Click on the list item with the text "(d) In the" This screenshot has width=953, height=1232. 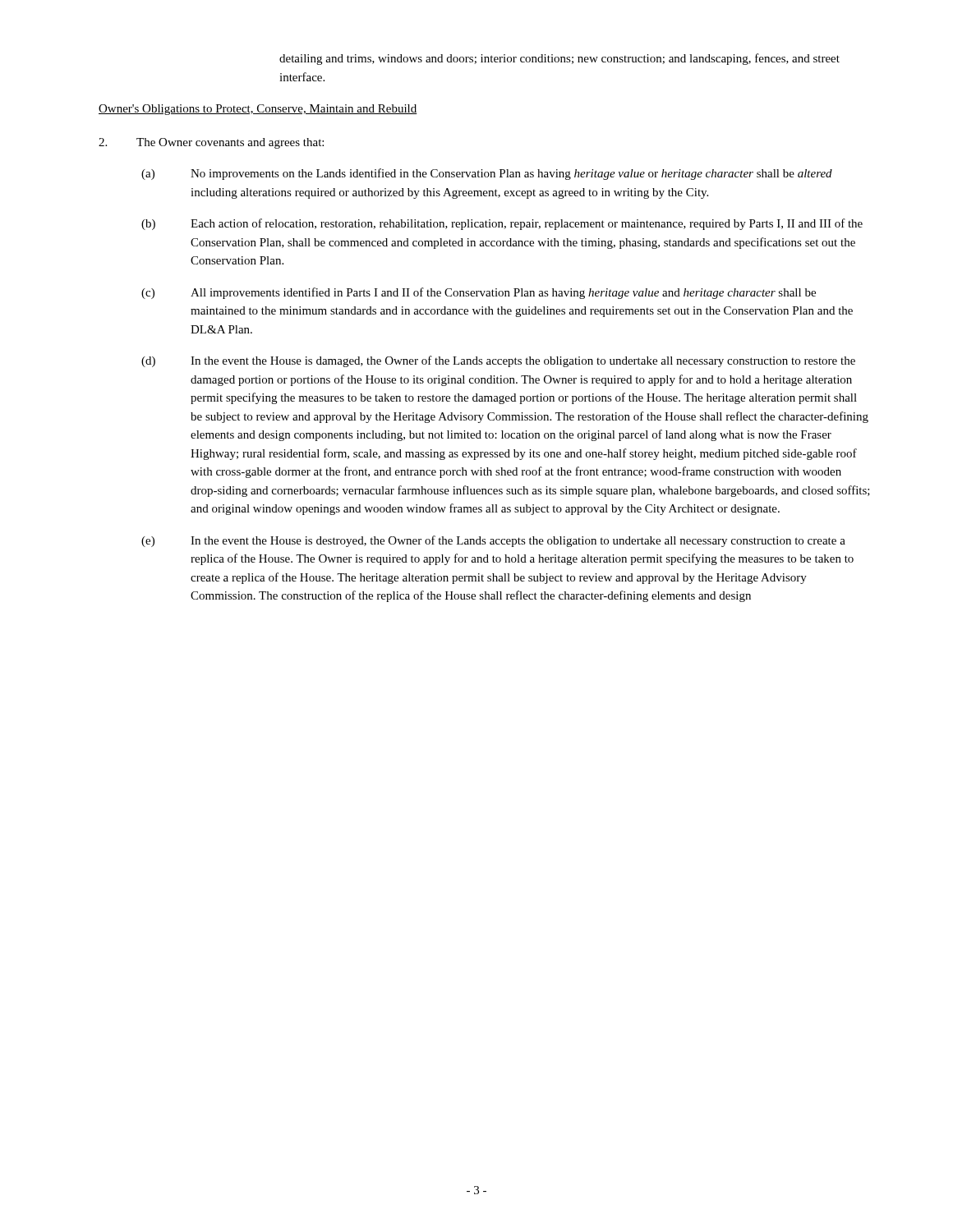[506, 435]
